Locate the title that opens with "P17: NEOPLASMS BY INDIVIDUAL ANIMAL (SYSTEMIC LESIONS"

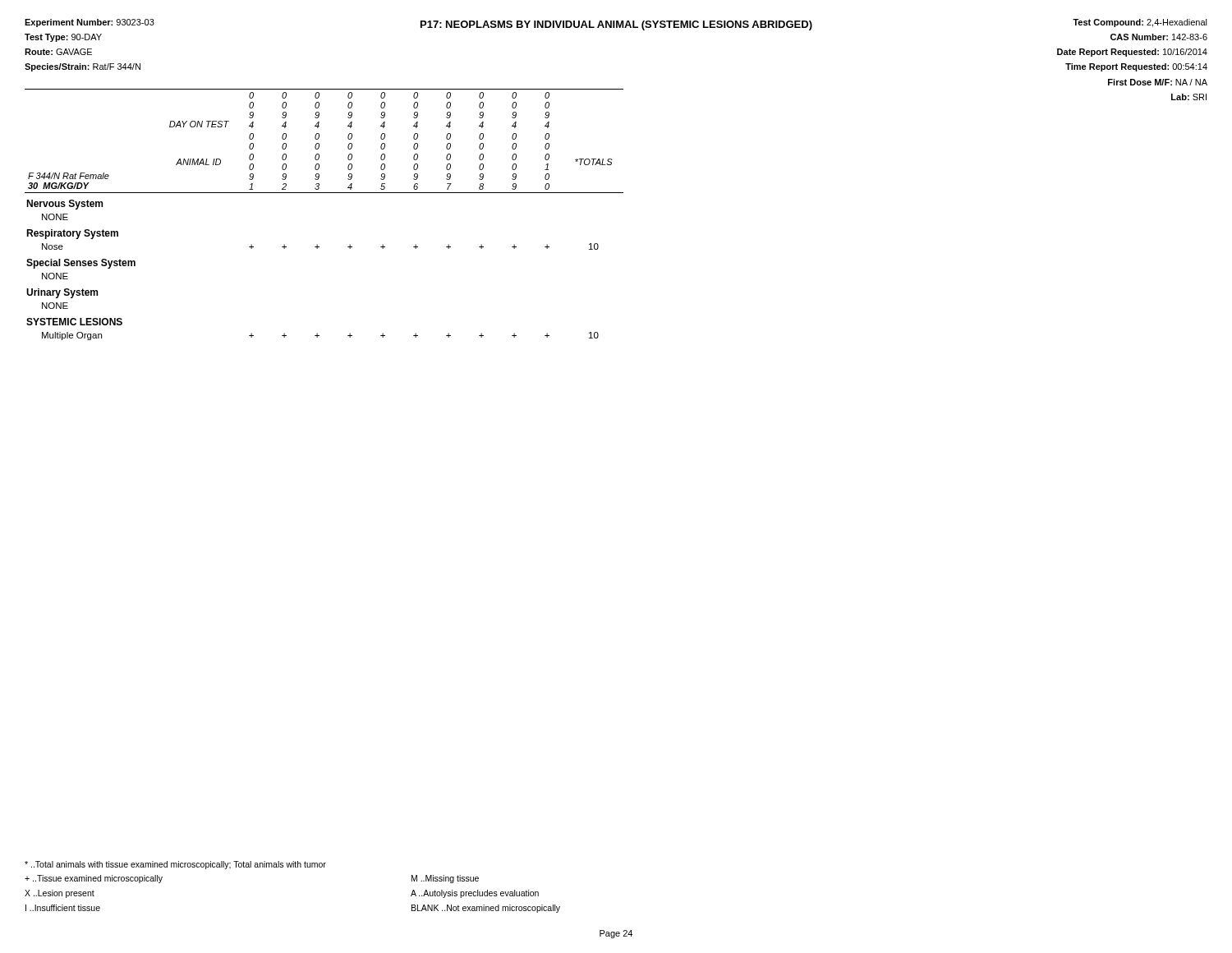[616, 24]
